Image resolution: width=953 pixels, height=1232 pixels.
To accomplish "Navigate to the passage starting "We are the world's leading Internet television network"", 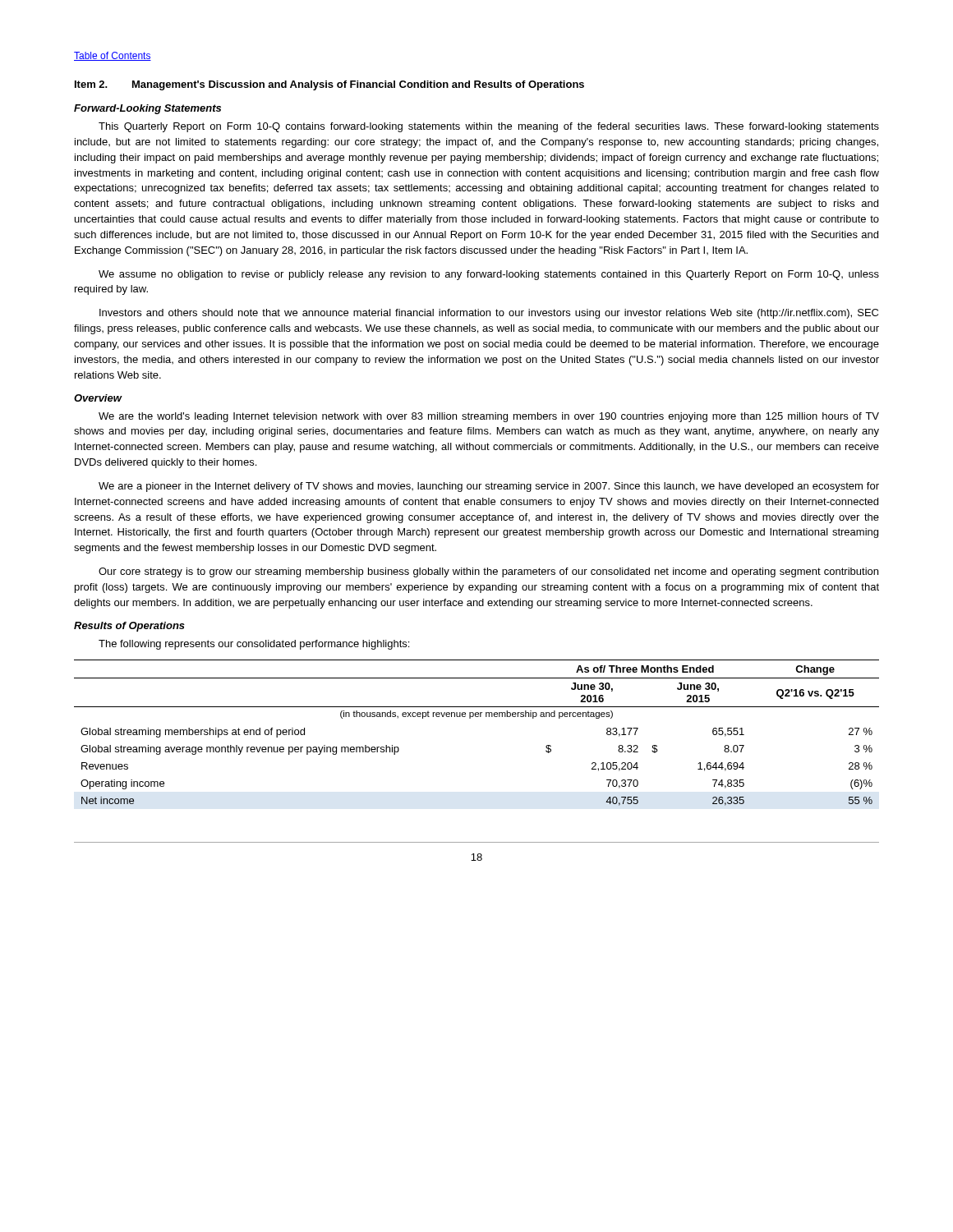I will click(x=476, y=440).
